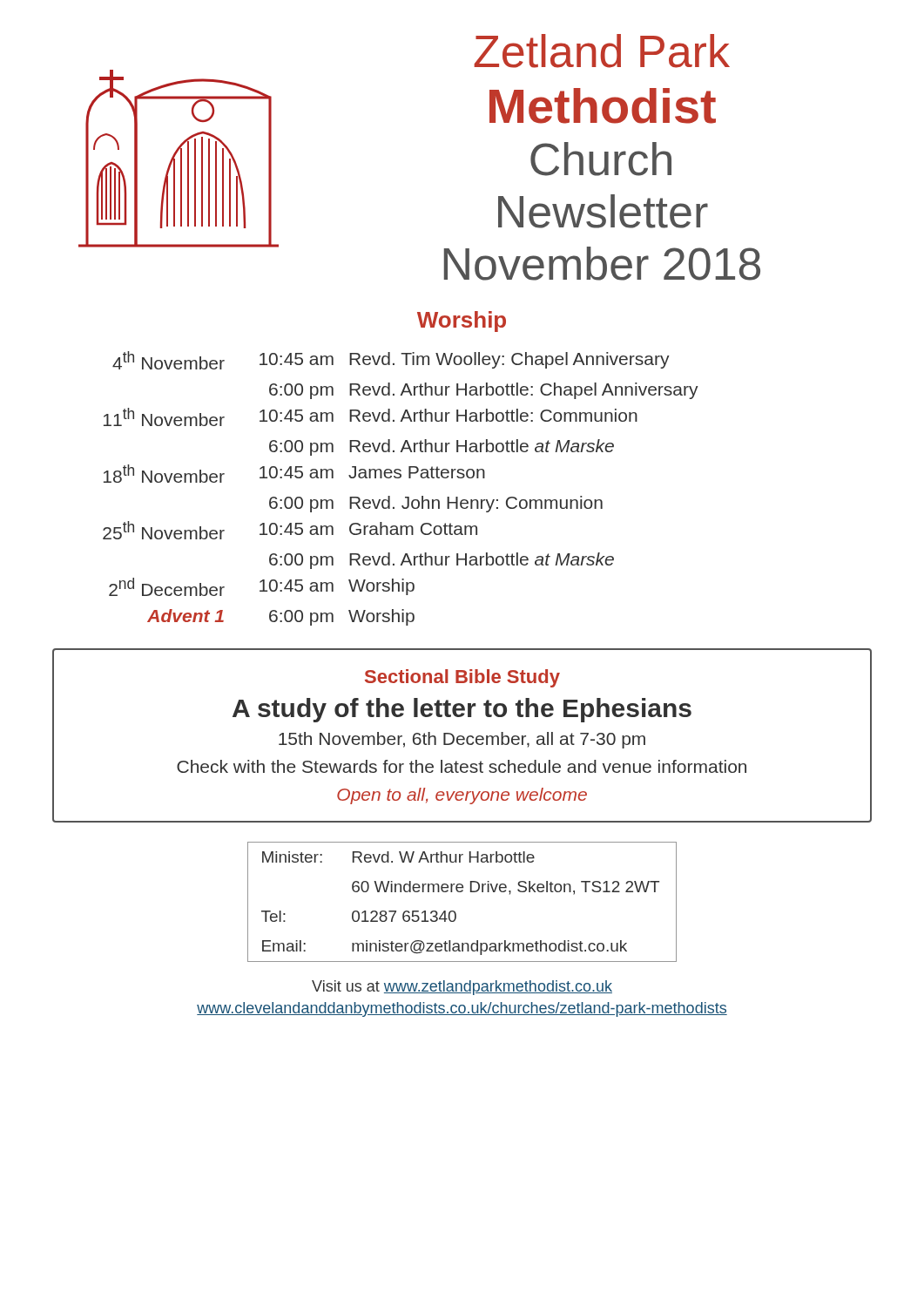Locate the table with the text "01287 651340"
Viewport: 924px width, 1307px height.
point(462,901)
